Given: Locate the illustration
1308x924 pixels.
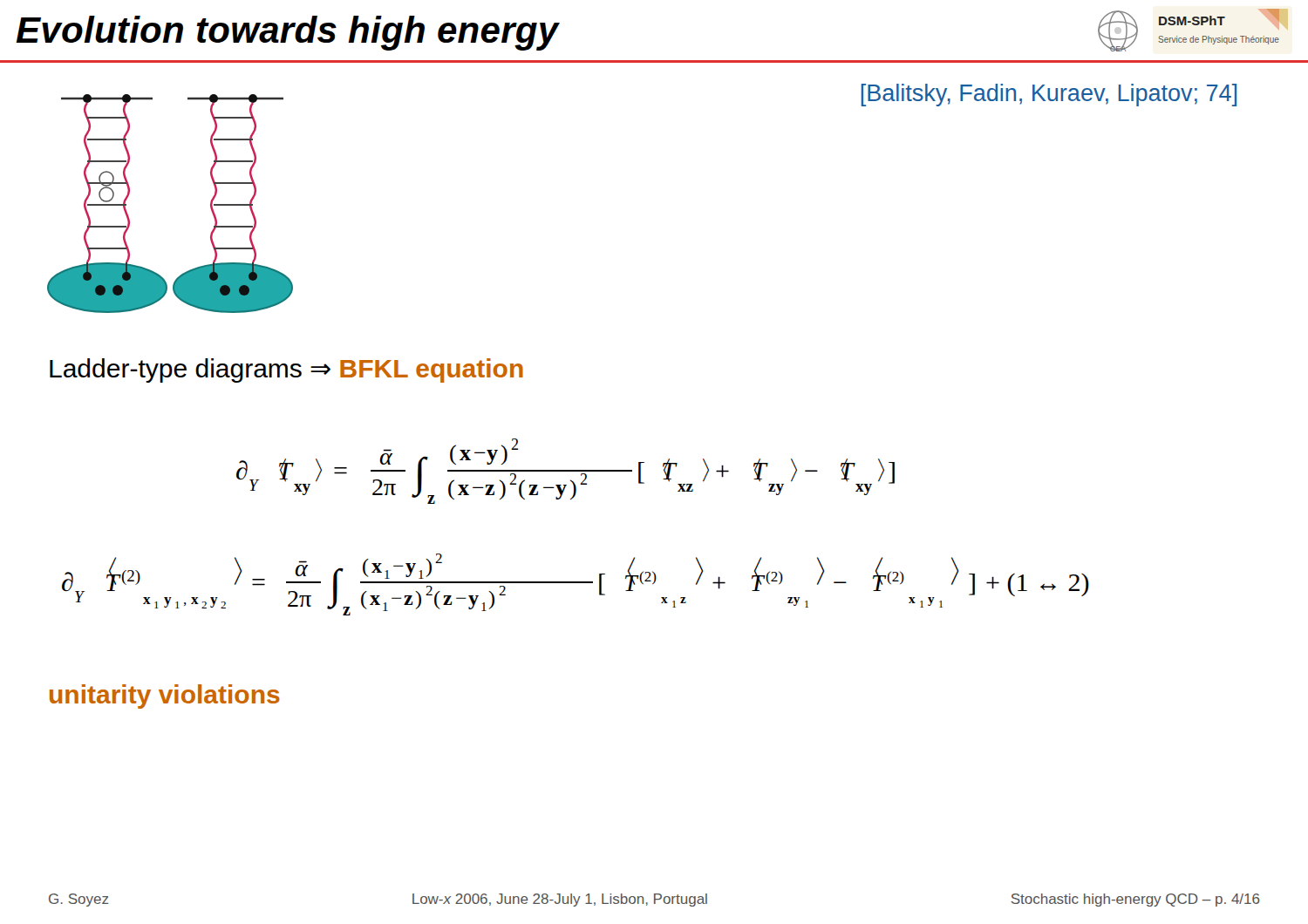Looking at the screenshot, I should (x=174, y=209).
